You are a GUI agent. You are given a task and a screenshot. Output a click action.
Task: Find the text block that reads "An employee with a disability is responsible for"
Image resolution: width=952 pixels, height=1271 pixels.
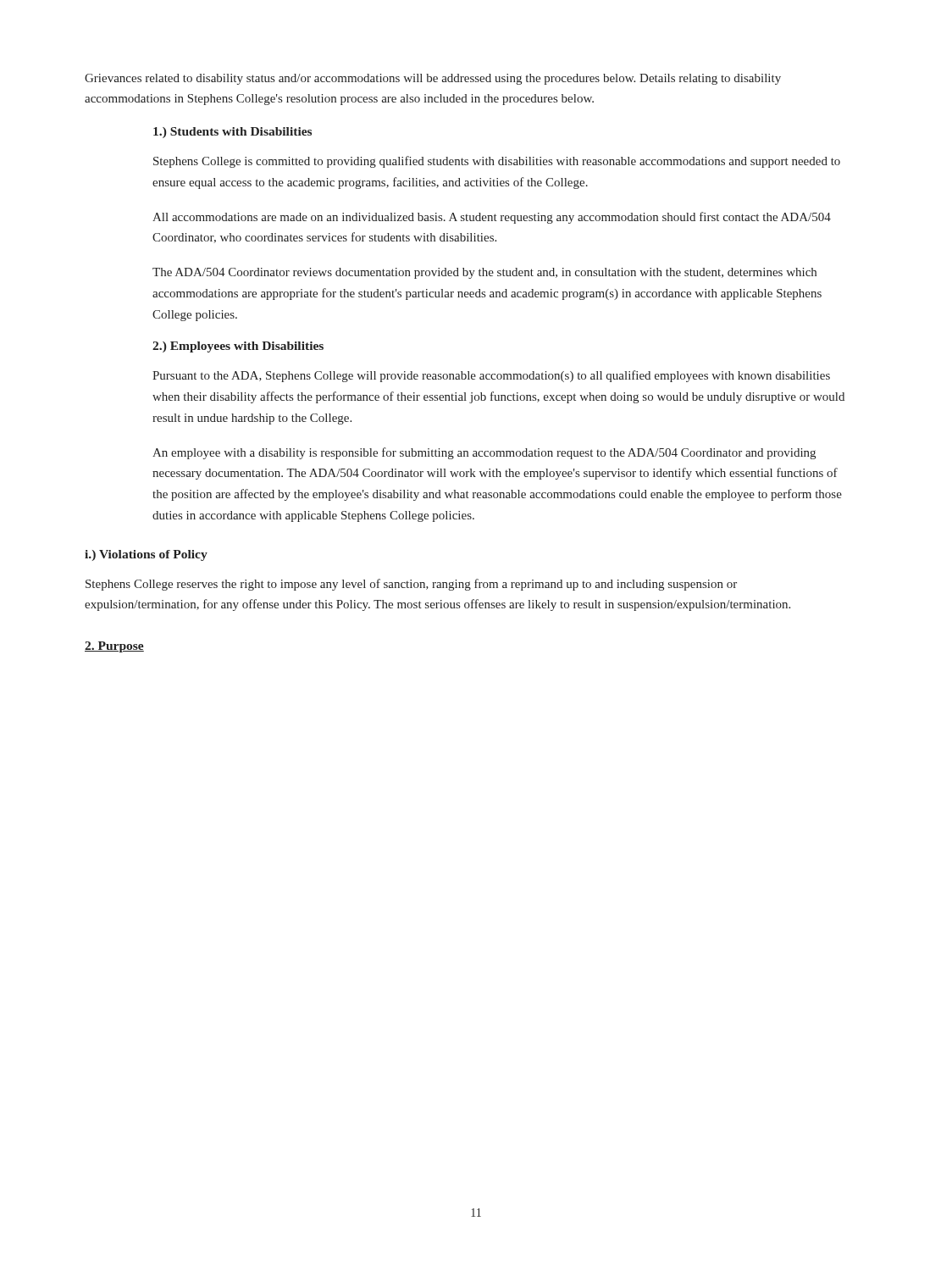(497, 483)
